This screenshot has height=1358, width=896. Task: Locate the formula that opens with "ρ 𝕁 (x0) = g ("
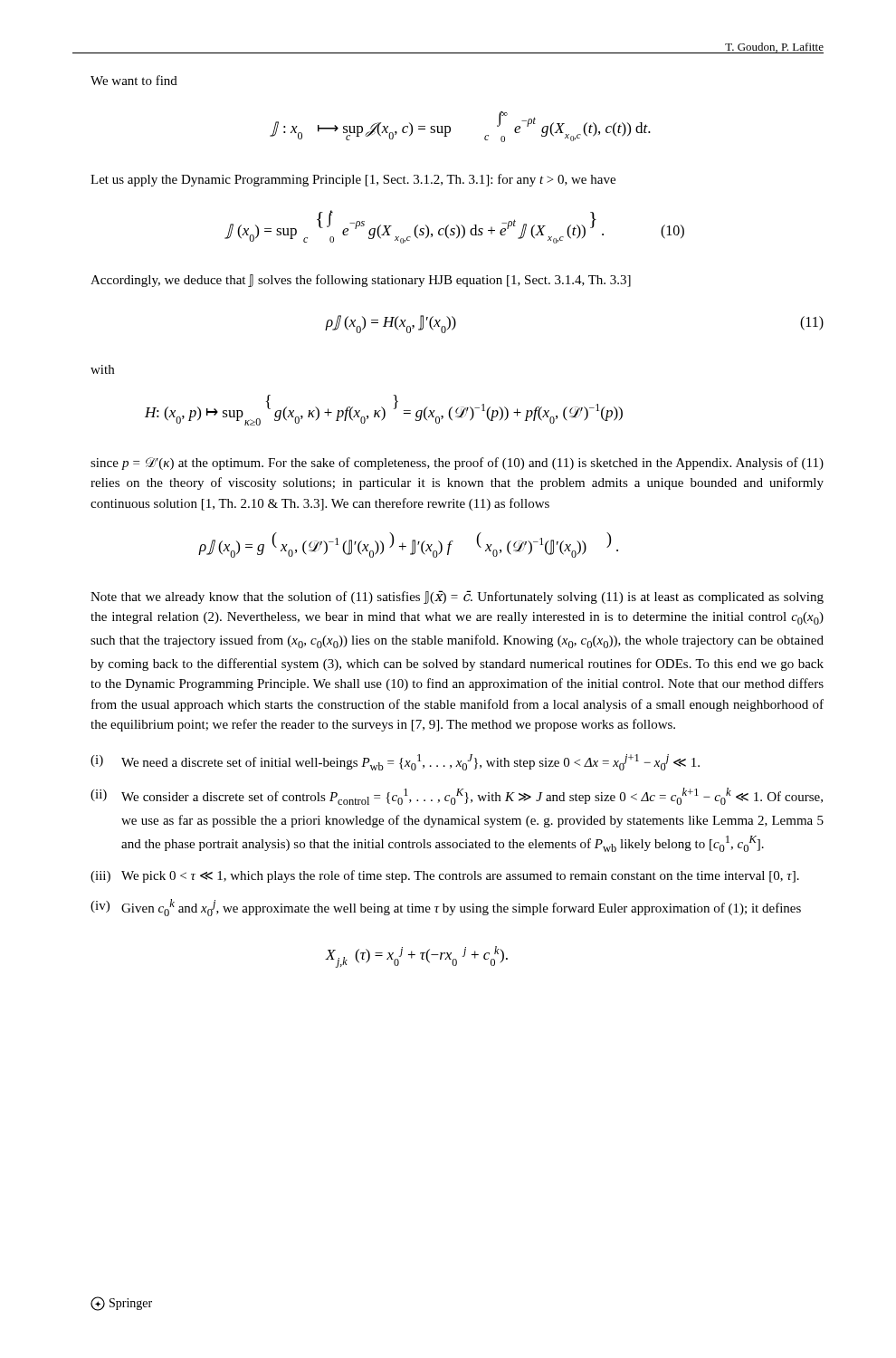pos(457,545)
